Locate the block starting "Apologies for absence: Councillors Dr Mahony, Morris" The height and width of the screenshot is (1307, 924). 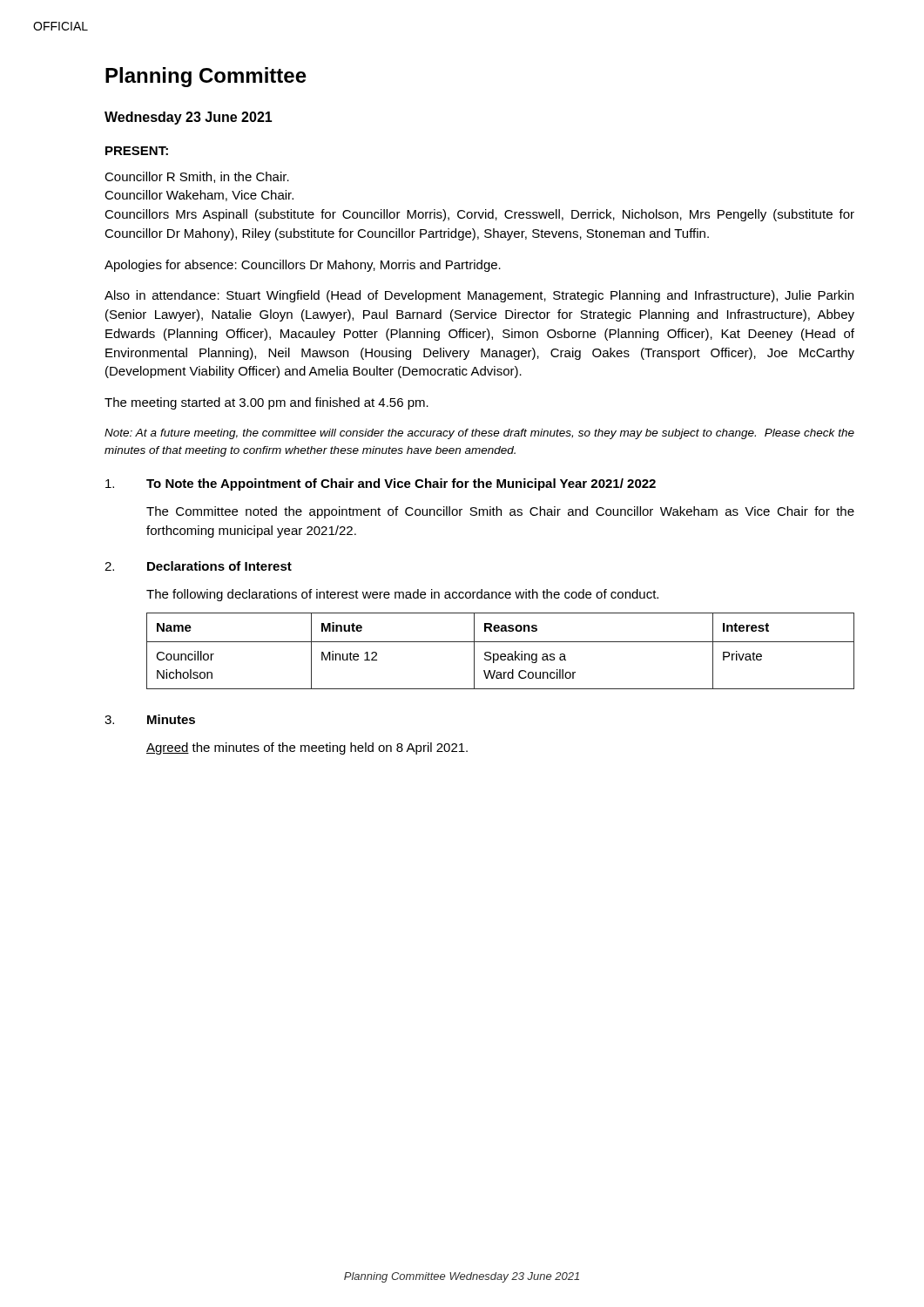303,264
